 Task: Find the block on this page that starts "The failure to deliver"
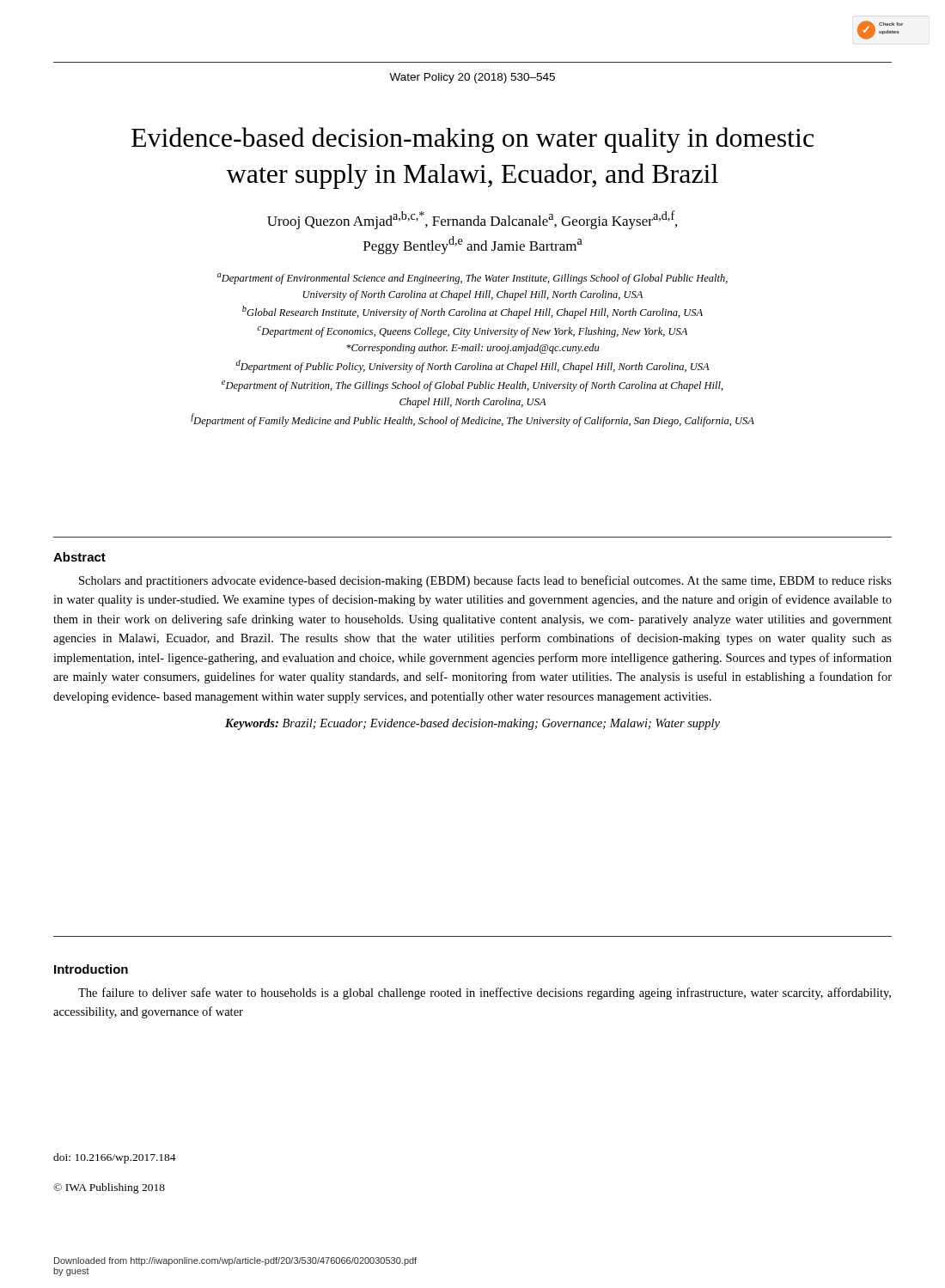(472, 1002)
